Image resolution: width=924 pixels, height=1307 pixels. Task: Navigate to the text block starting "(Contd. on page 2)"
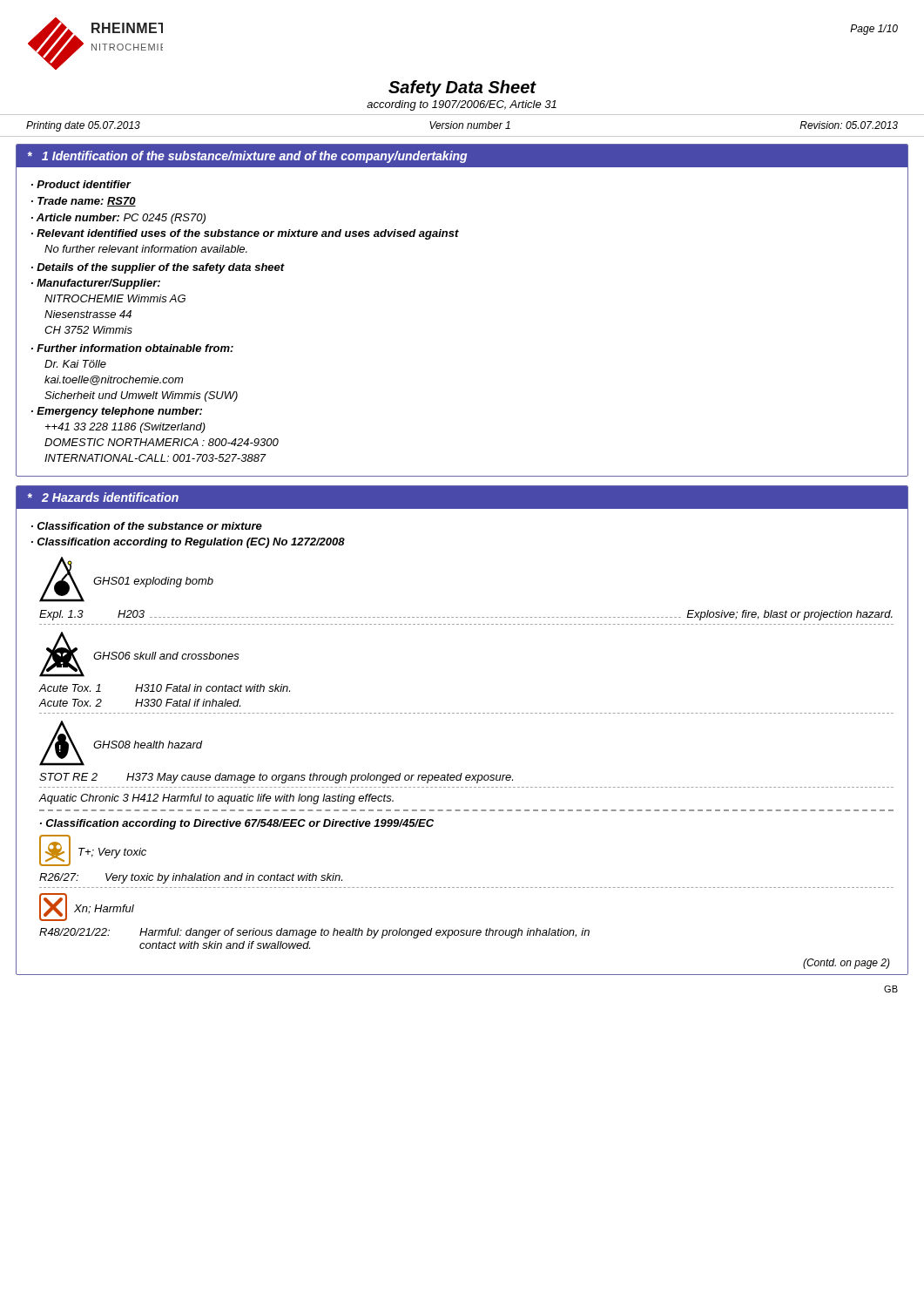846,963
